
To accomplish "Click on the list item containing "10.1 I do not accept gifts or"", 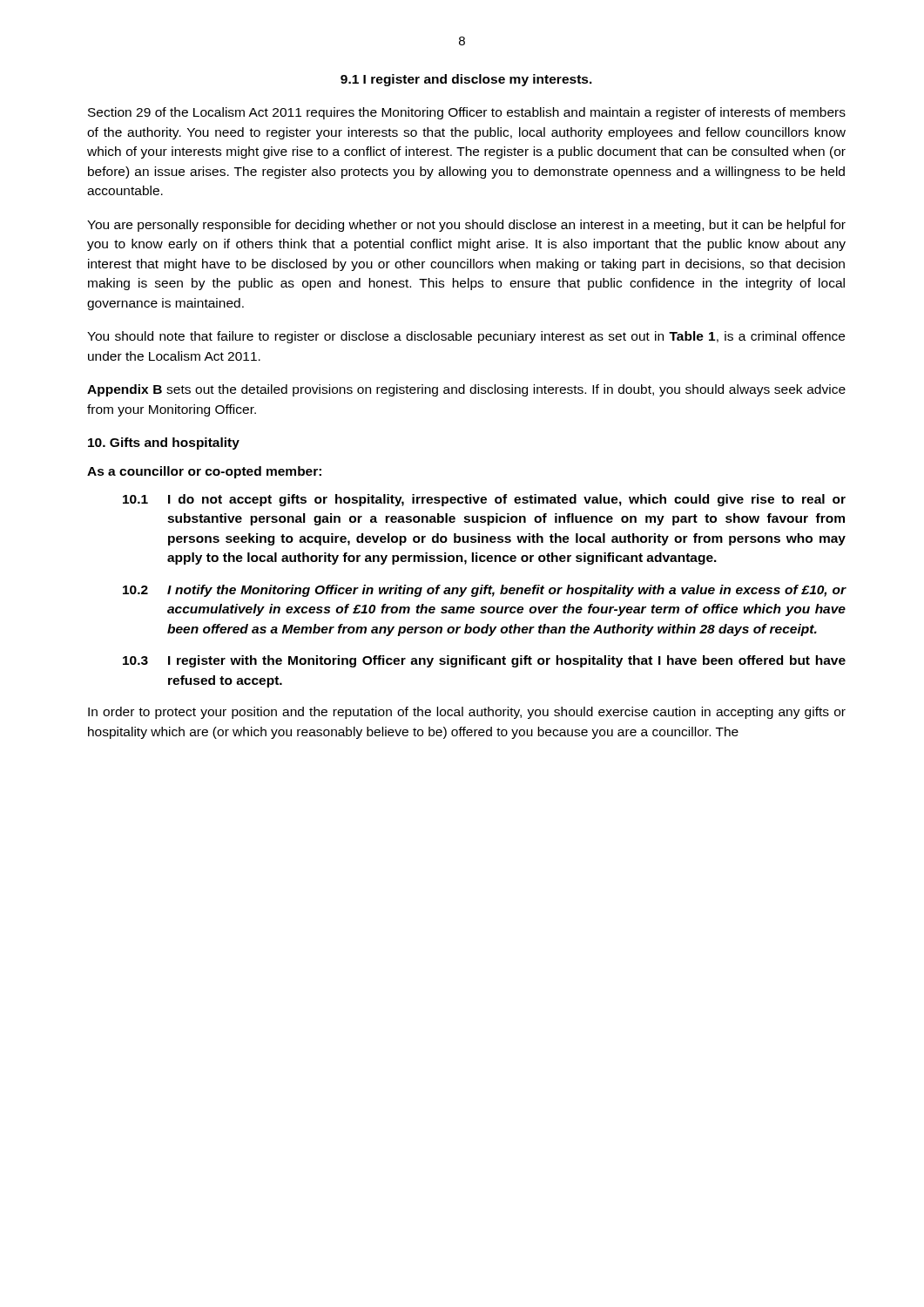I will click(x=484, y=529).
